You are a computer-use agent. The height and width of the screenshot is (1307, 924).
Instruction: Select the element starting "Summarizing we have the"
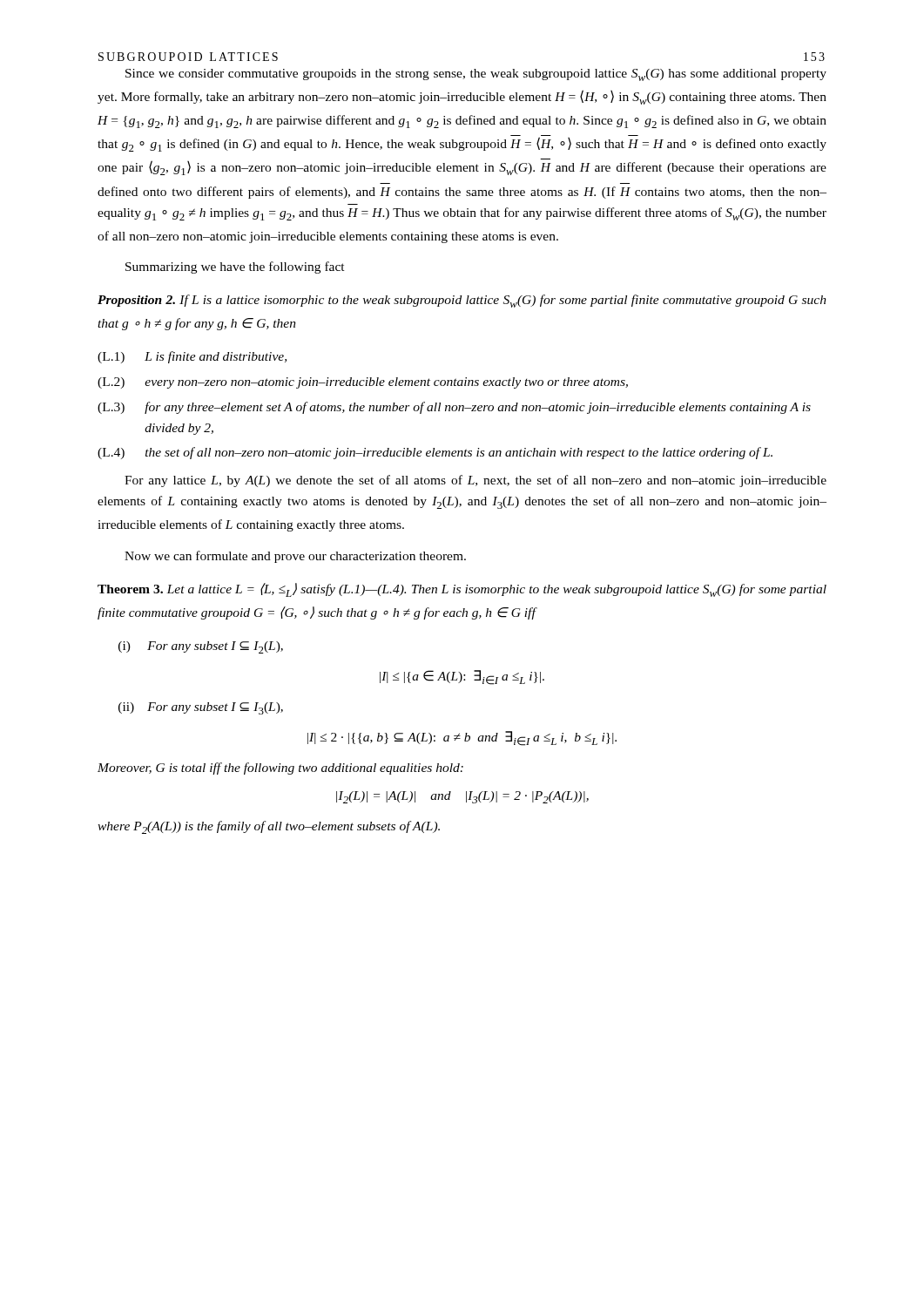coord(235,267)
